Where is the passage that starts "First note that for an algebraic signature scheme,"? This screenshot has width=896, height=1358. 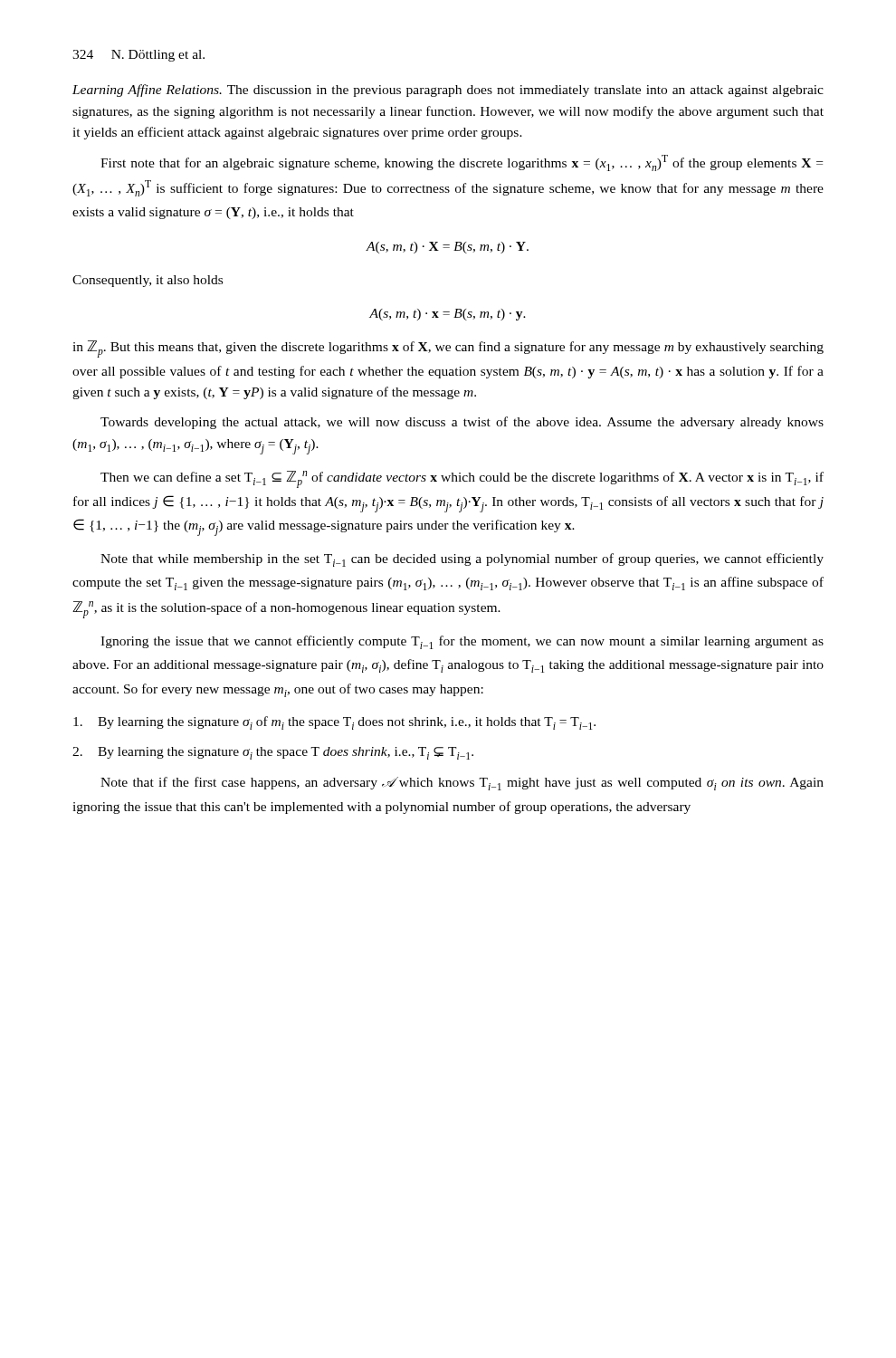(x=448, y=186)
